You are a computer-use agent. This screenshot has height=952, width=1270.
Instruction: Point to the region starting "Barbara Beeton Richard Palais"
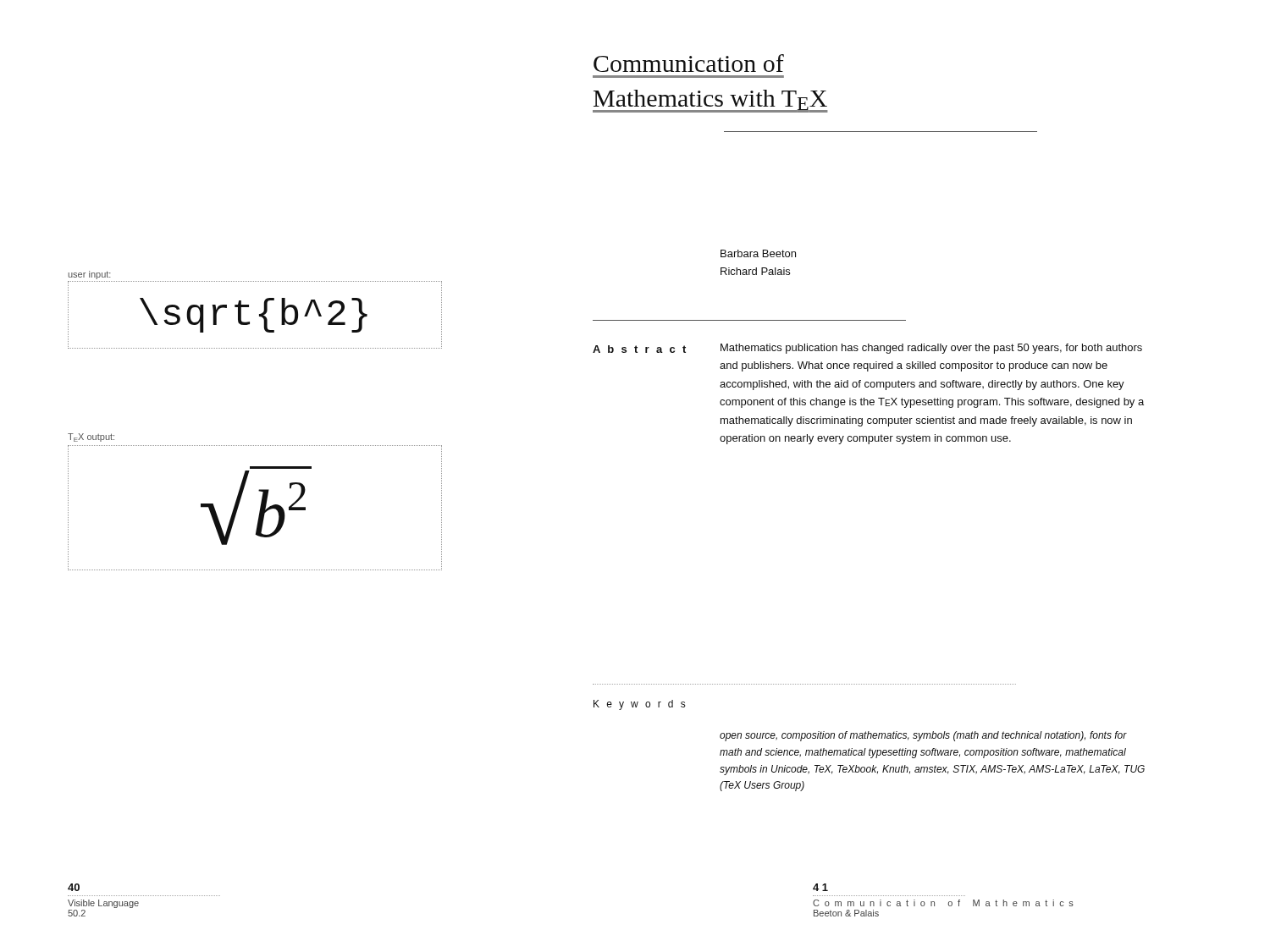point(758,262)
